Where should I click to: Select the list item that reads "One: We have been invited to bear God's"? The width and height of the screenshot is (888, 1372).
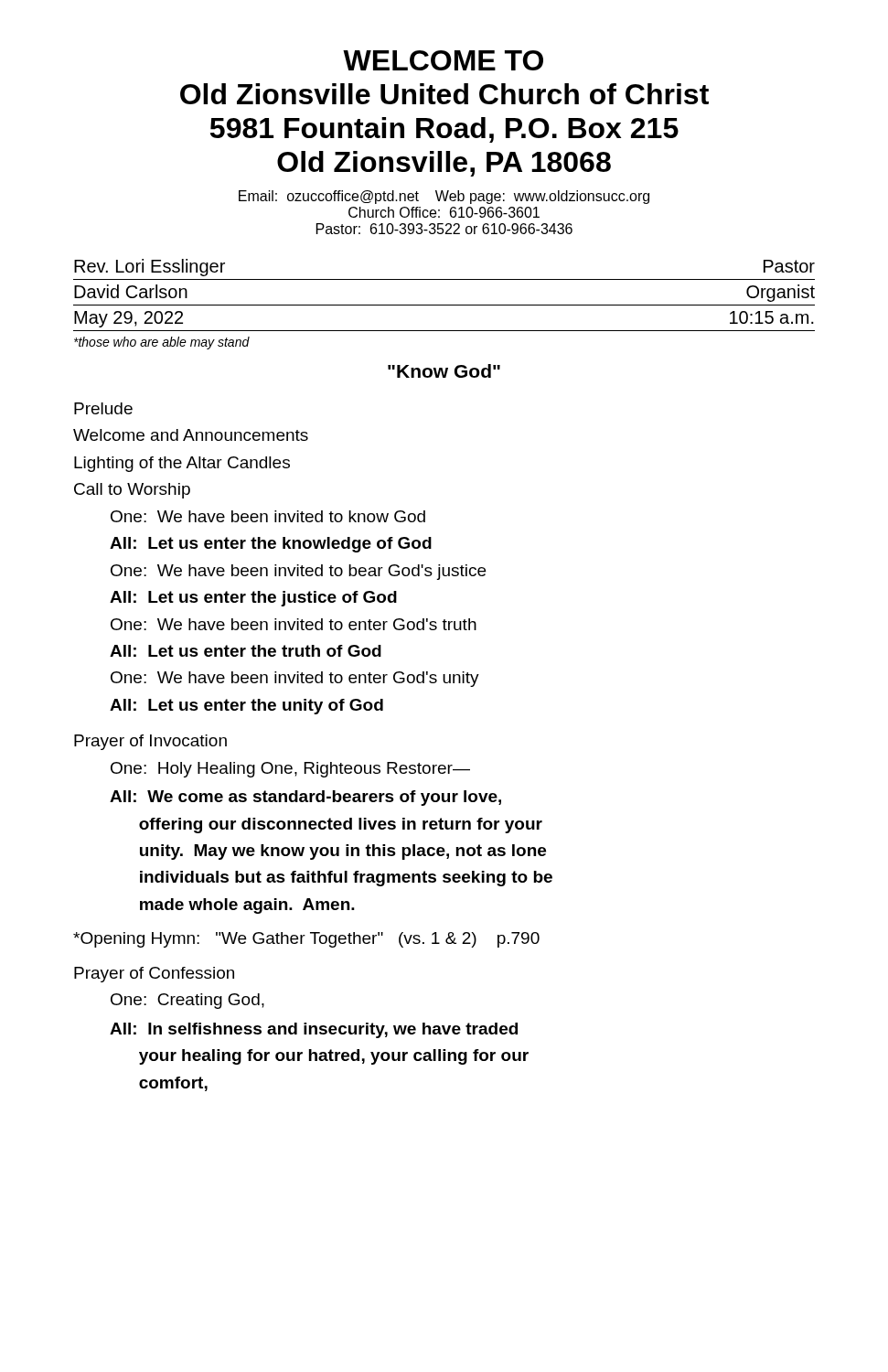[x=298, y=570]
